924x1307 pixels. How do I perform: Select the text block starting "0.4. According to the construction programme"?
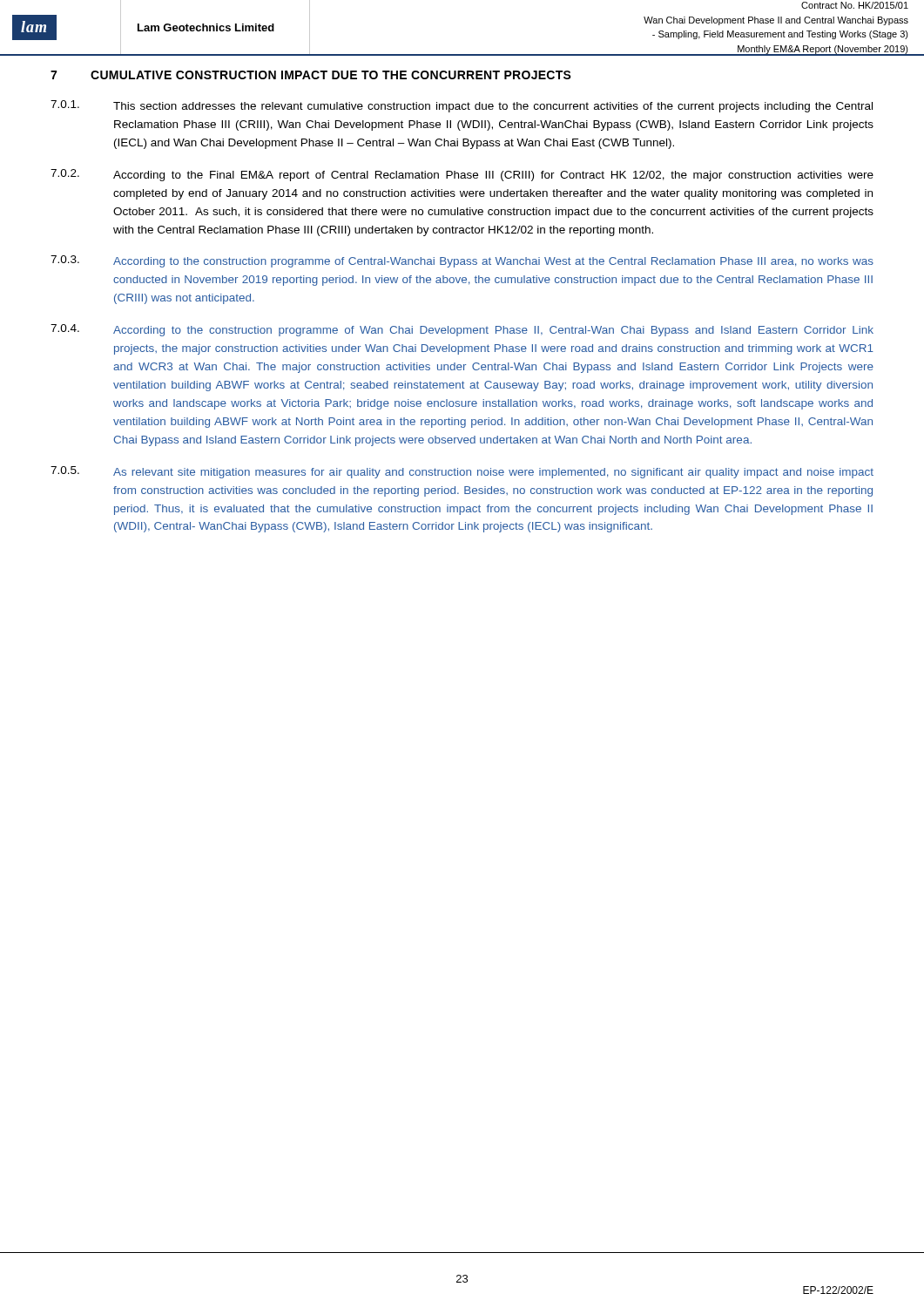click(x=462, y=385)
